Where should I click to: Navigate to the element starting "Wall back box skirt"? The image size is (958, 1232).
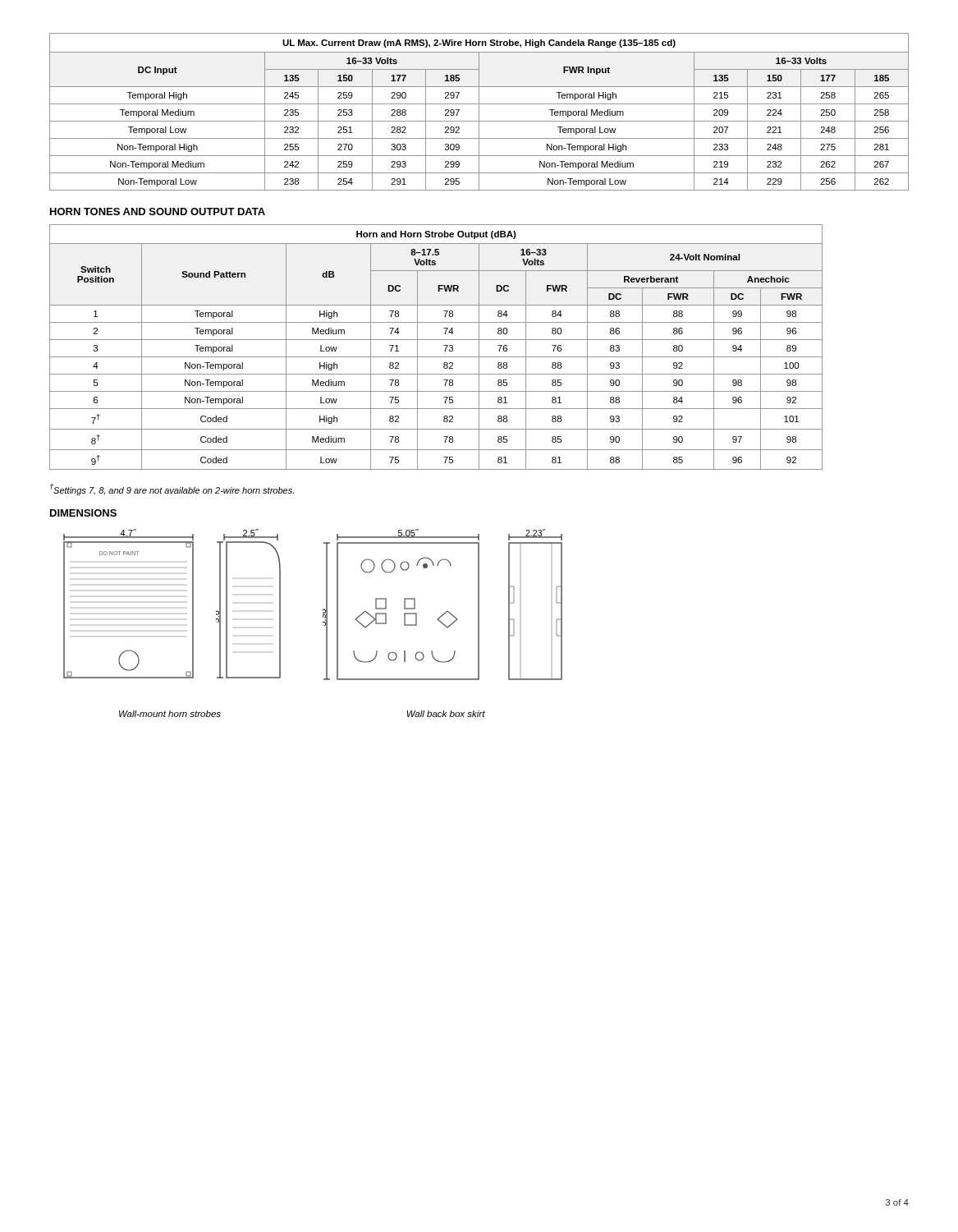coord(445,714)
